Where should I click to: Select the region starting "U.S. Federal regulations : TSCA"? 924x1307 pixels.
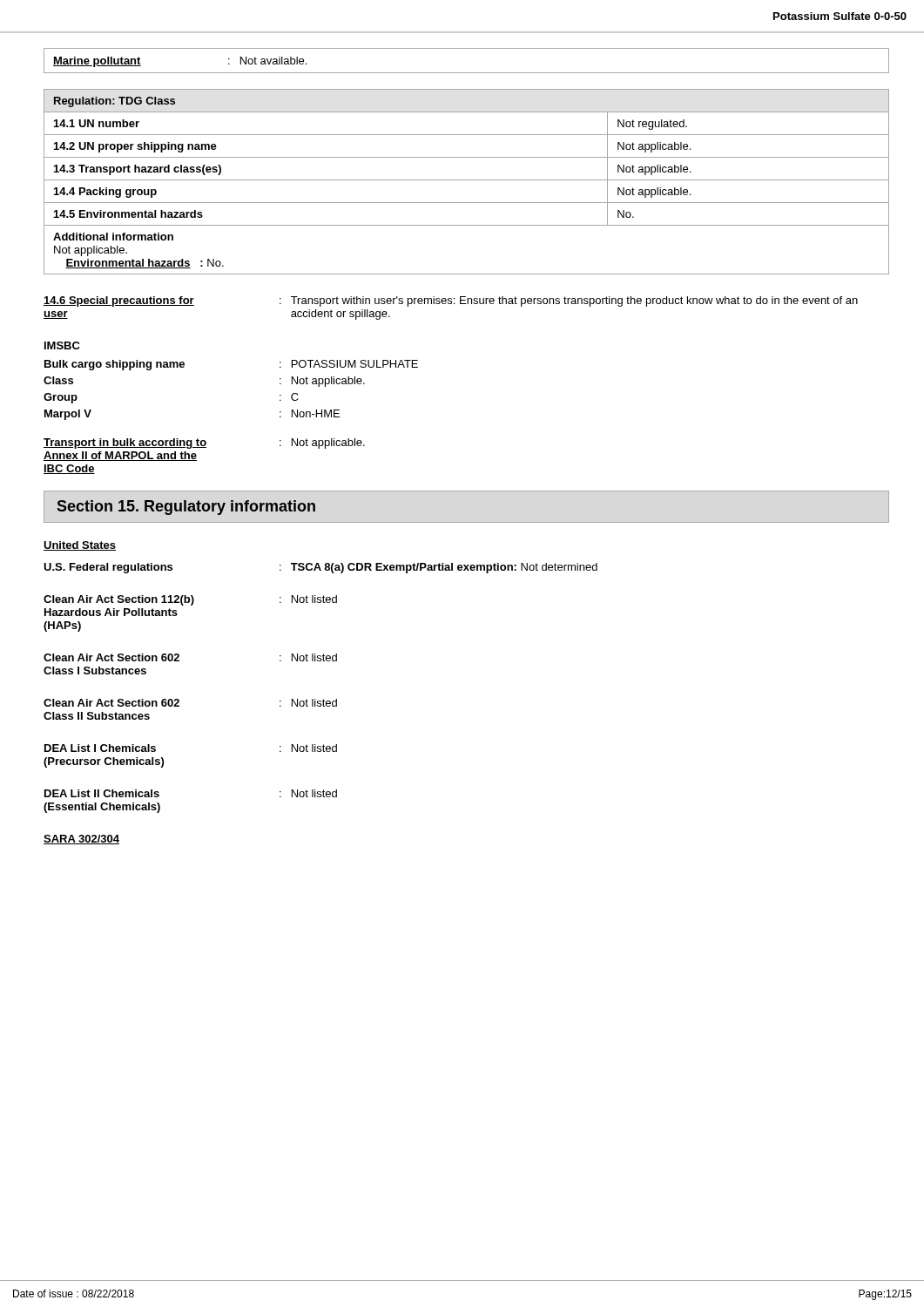click(x=466, y=567)
